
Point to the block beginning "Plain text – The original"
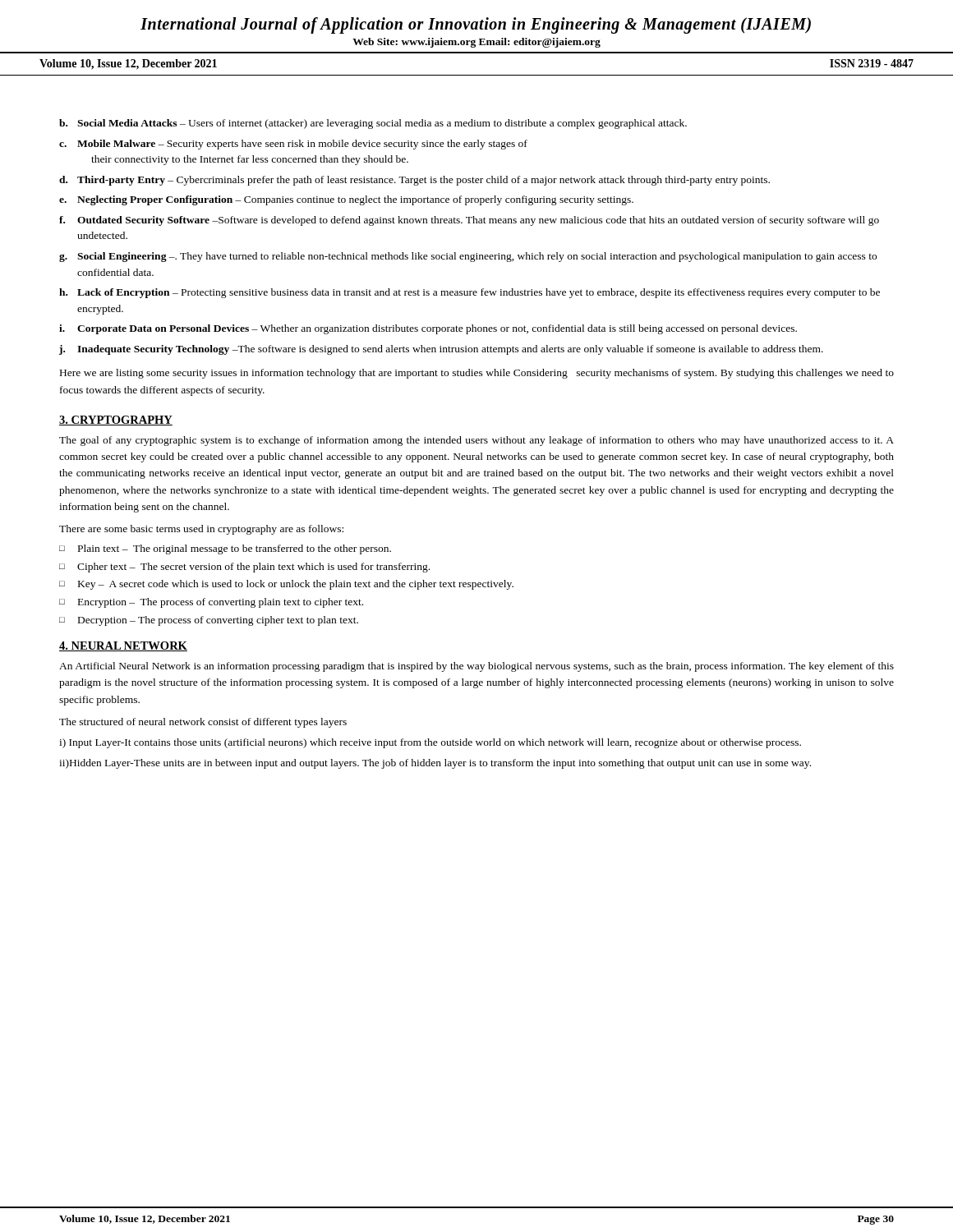pos(234,548)
